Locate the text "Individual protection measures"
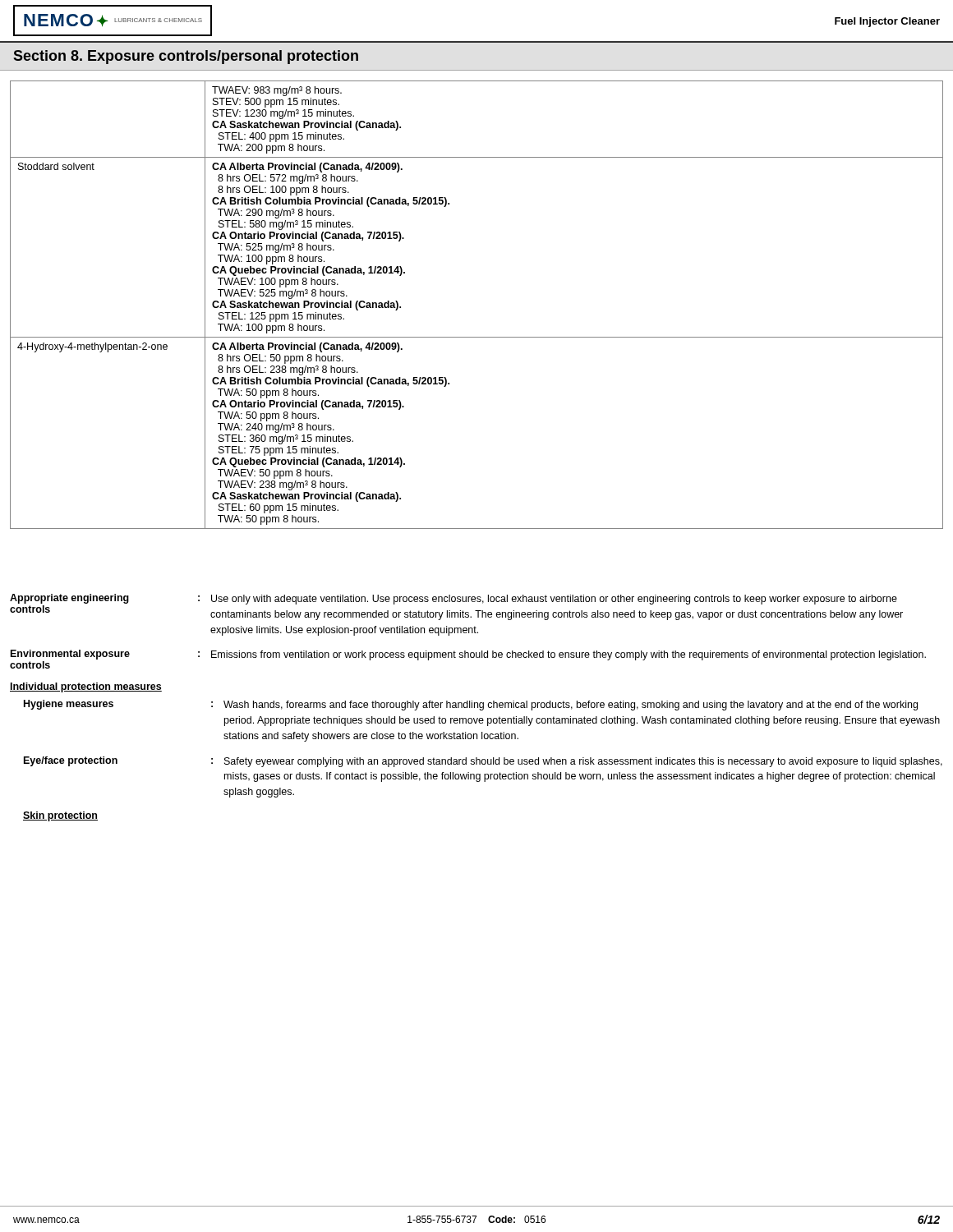 [x=86, y=687]
